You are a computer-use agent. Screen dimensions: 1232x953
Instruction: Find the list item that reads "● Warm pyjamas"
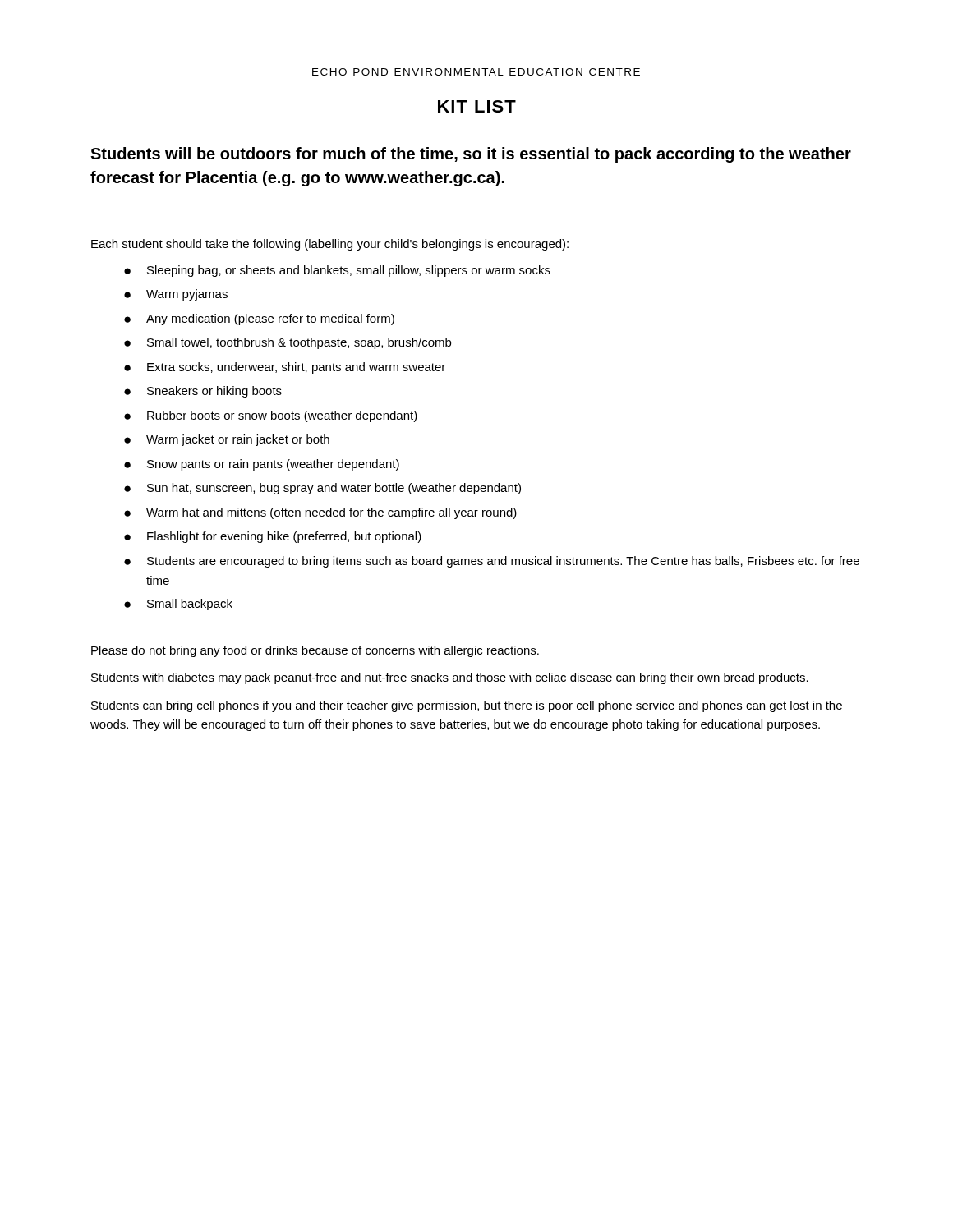(x=176, y=295)
